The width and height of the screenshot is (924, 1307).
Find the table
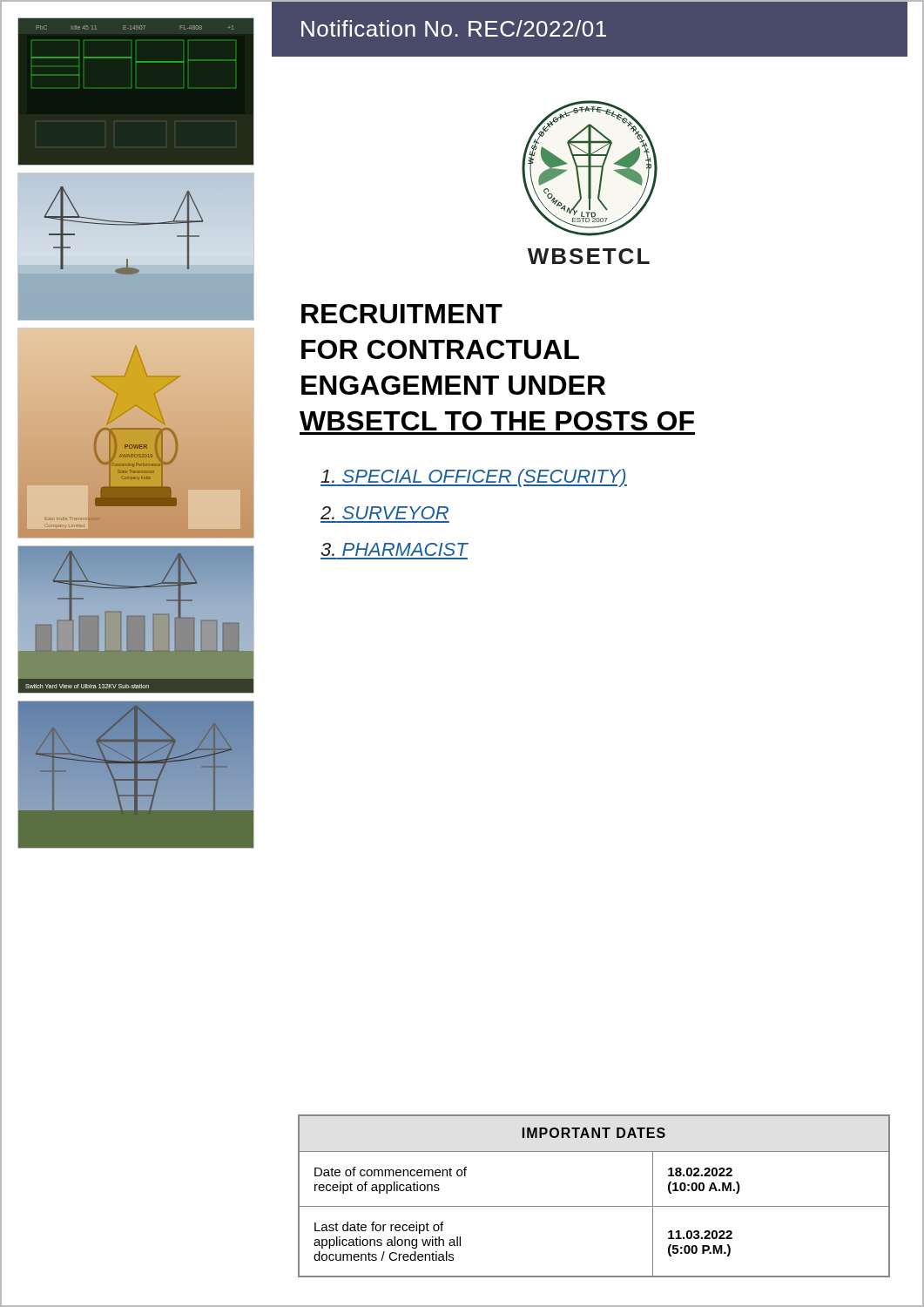pos(594,1196)
